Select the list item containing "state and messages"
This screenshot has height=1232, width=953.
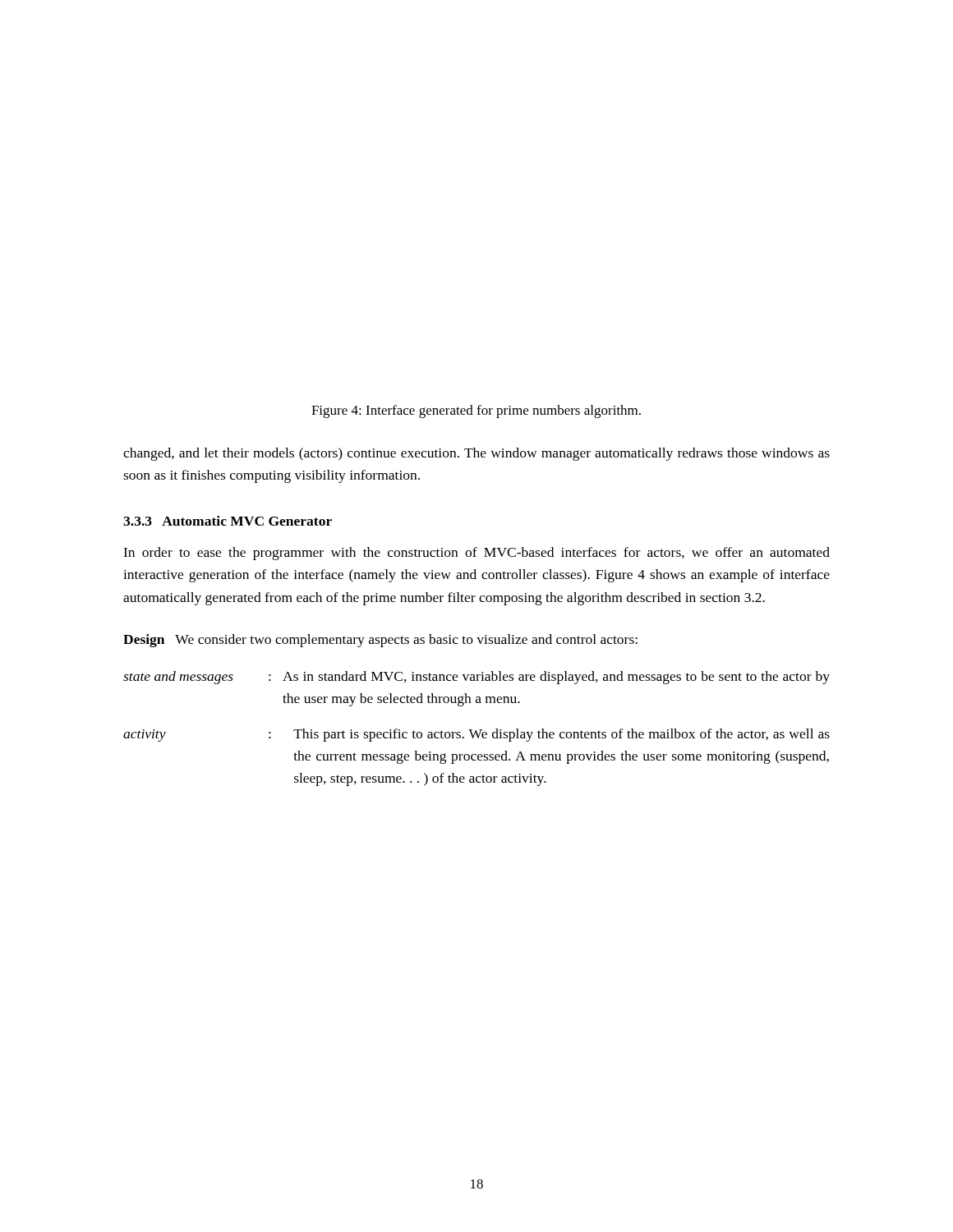pyautogui.click(x=476, y=687)
